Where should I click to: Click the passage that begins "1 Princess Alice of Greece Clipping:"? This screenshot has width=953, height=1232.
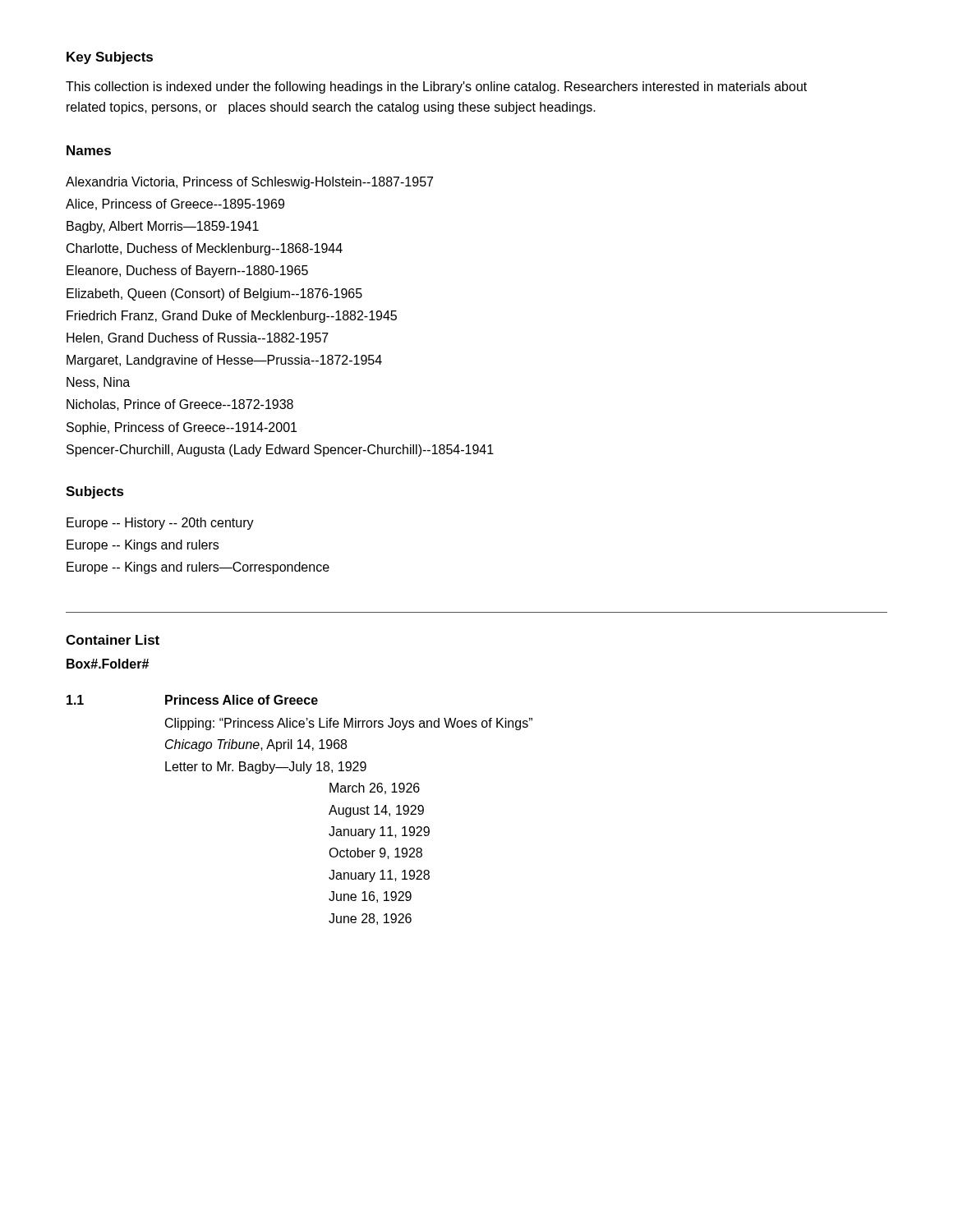[x=192, y=700]
